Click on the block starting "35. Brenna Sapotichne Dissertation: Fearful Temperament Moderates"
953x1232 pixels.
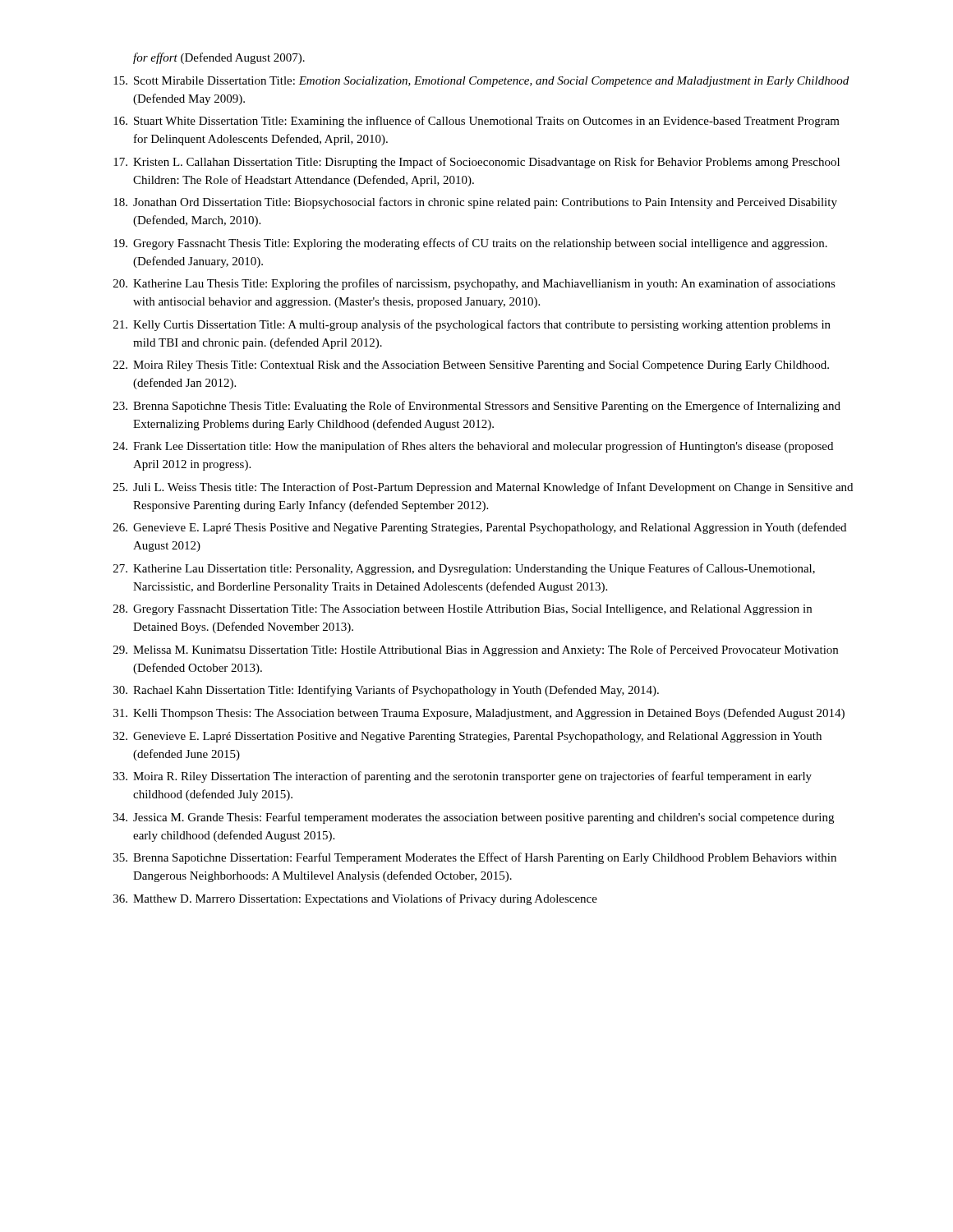pos(476,867)
